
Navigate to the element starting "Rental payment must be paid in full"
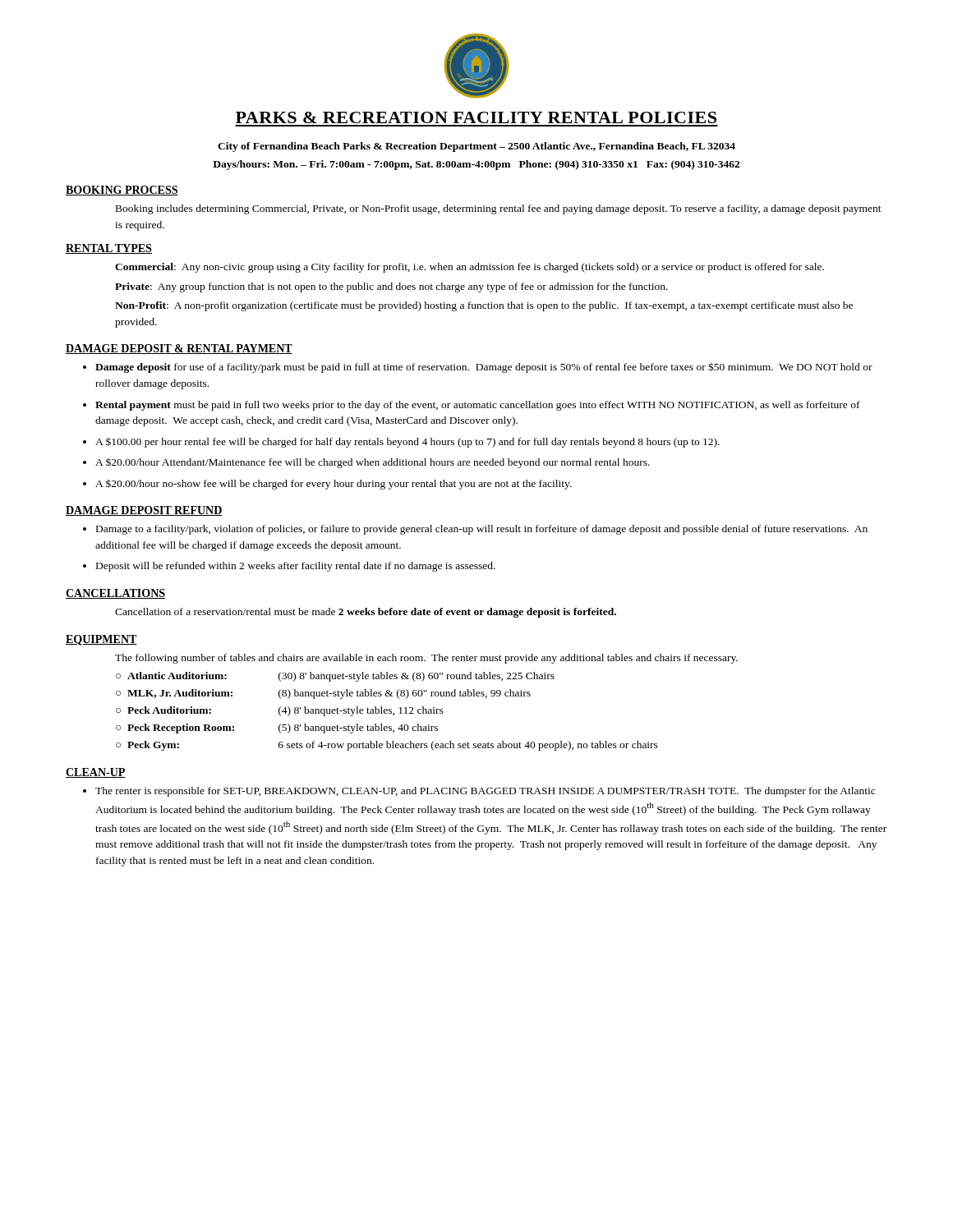pyautogui.click(x=478, y=412)
